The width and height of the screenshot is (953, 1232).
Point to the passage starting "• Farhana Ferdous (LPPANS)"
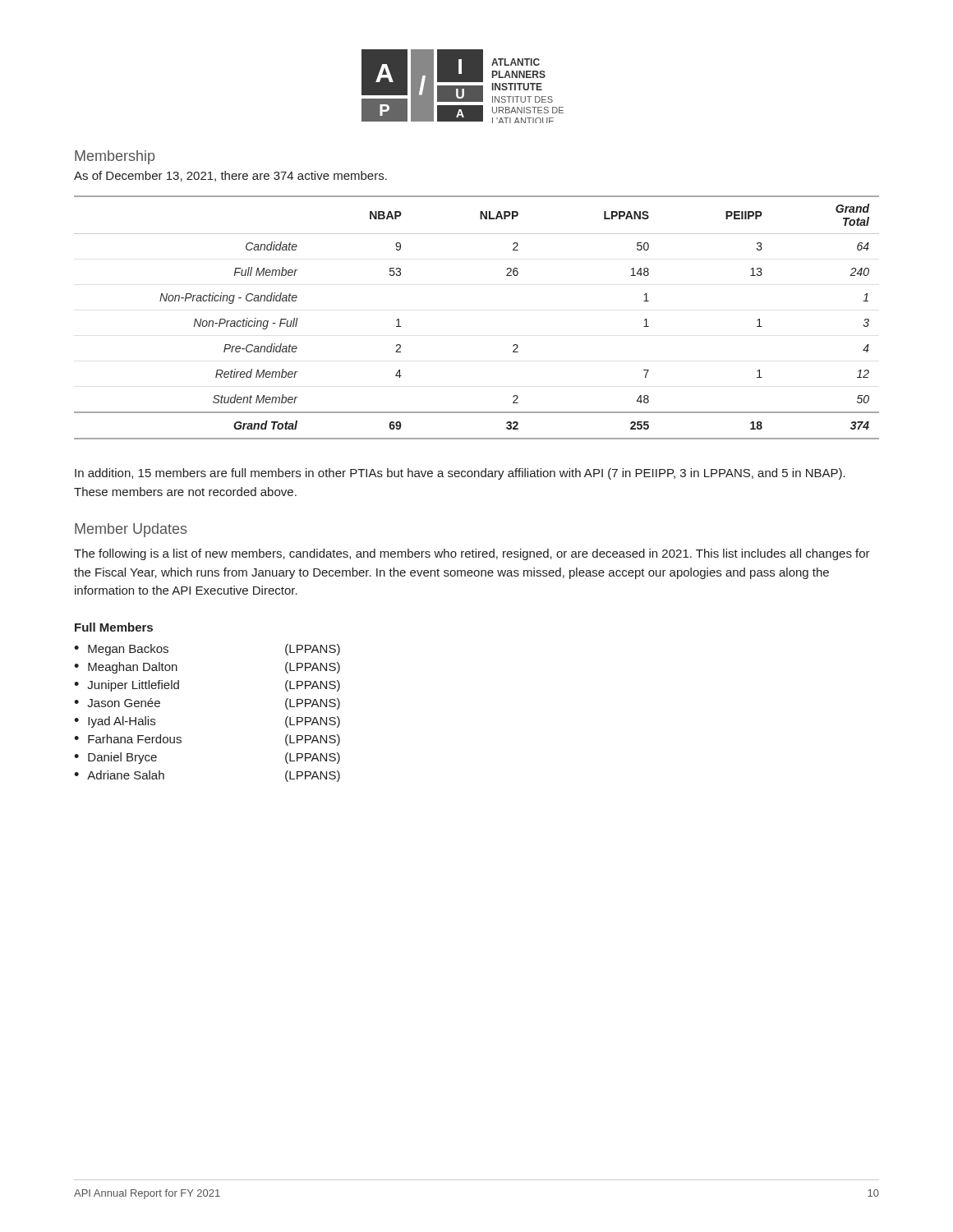click(x=129, y=740)
